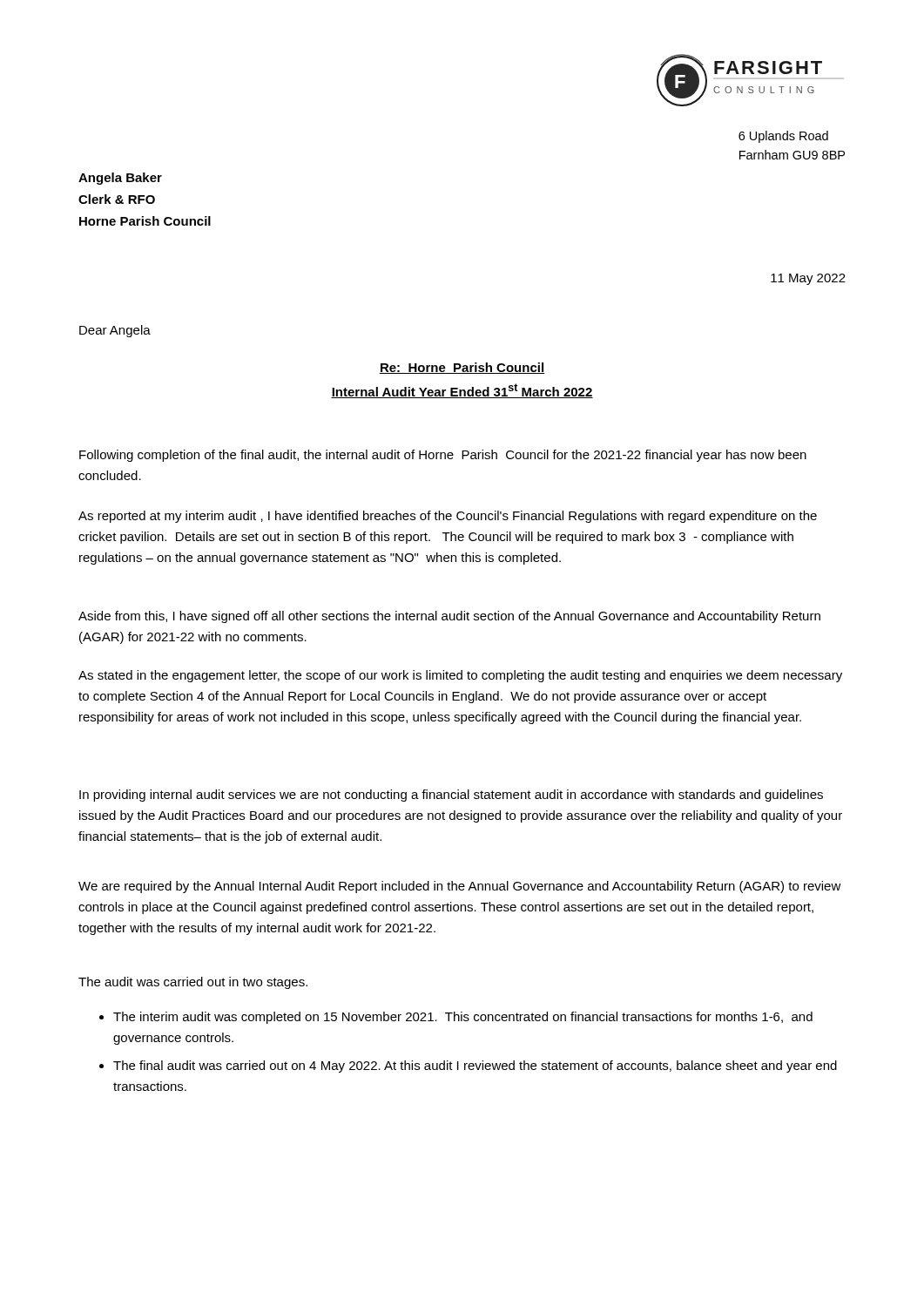Where does it say "Dear Angela"?
This screenshot has width=924, height=1307.
(x=114, y=330)
